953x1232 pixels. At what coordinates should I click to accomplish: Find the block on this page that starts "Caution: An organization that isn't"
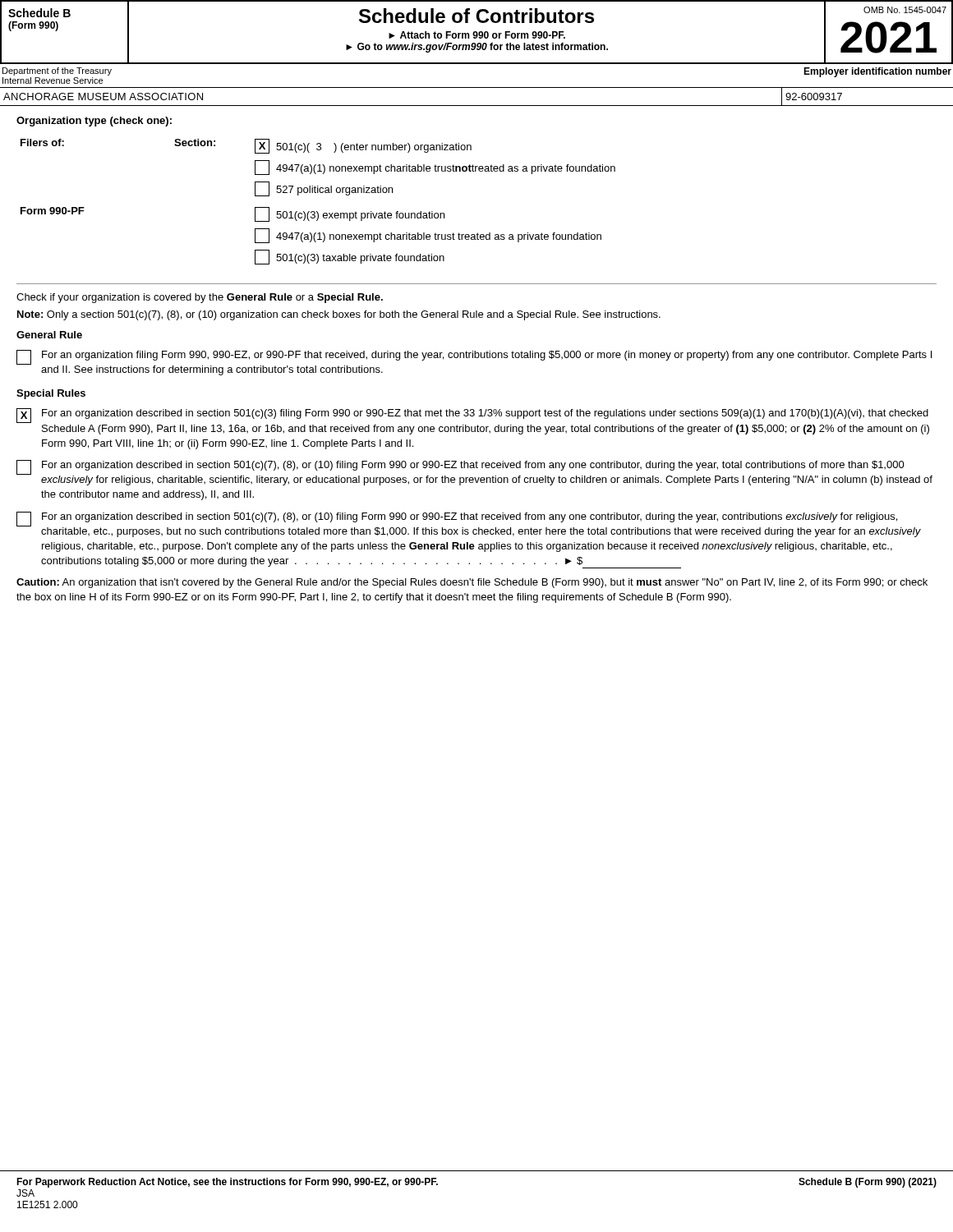(x=472, y=590)
